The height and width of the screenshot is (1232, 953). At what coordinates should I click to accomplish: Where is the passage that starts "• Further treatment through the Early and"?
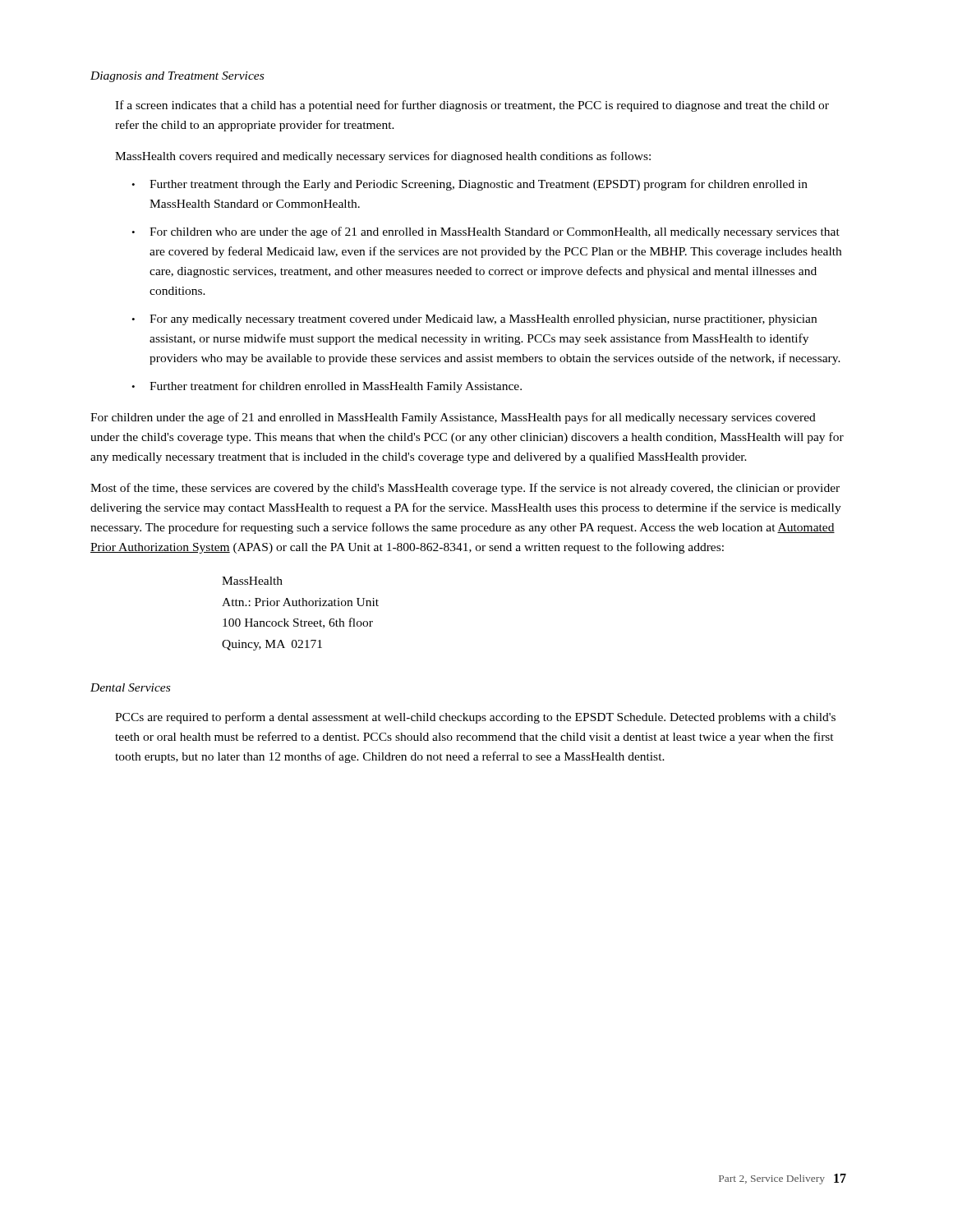pyautogui.click(x=489, y=194)
